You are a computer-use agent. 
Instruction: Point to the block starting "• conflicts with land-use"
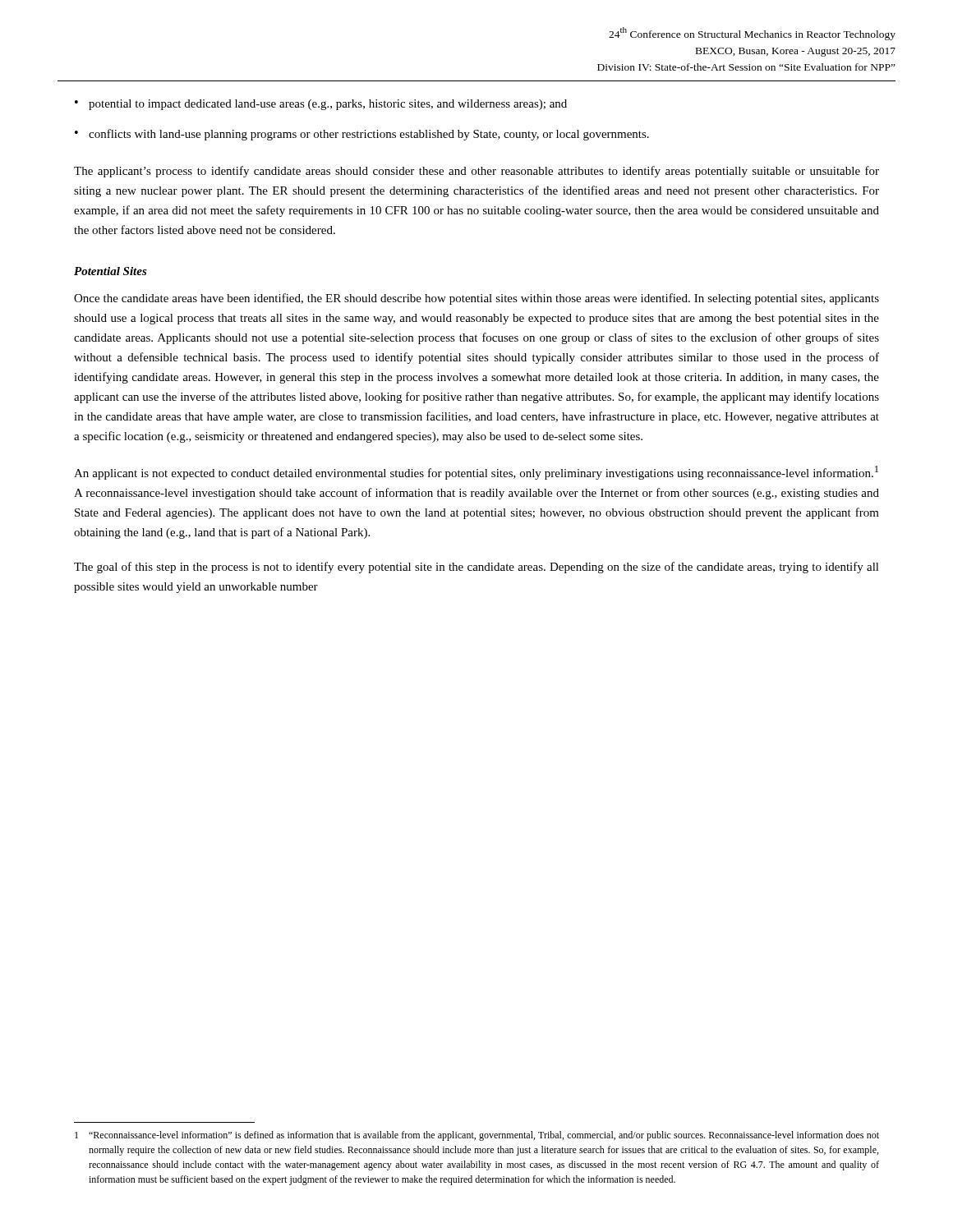pyautogui.click(x=476, y=135)
